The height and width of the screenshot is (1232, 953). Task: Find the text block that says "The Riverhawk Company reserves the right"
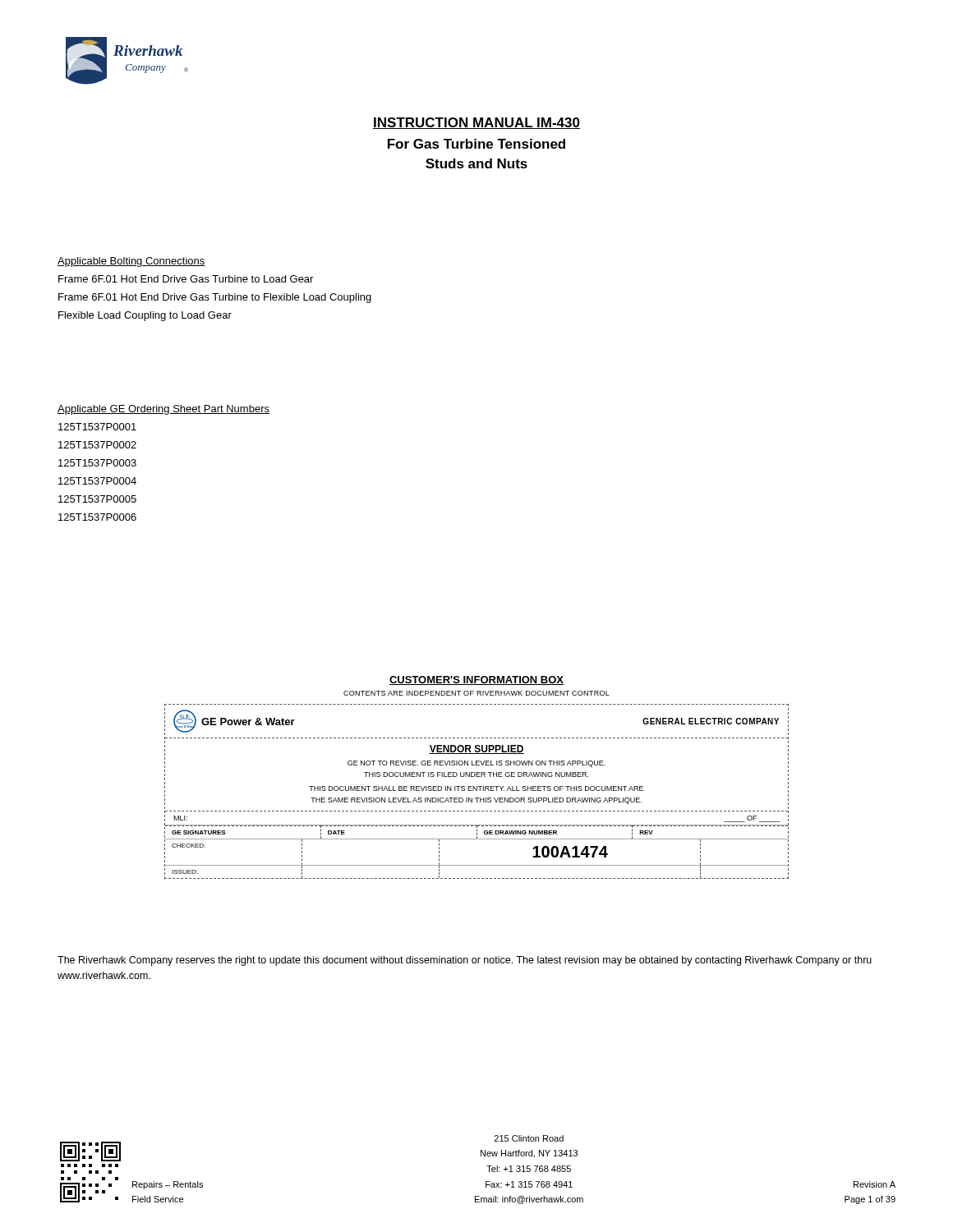click(x=465, y=968)
